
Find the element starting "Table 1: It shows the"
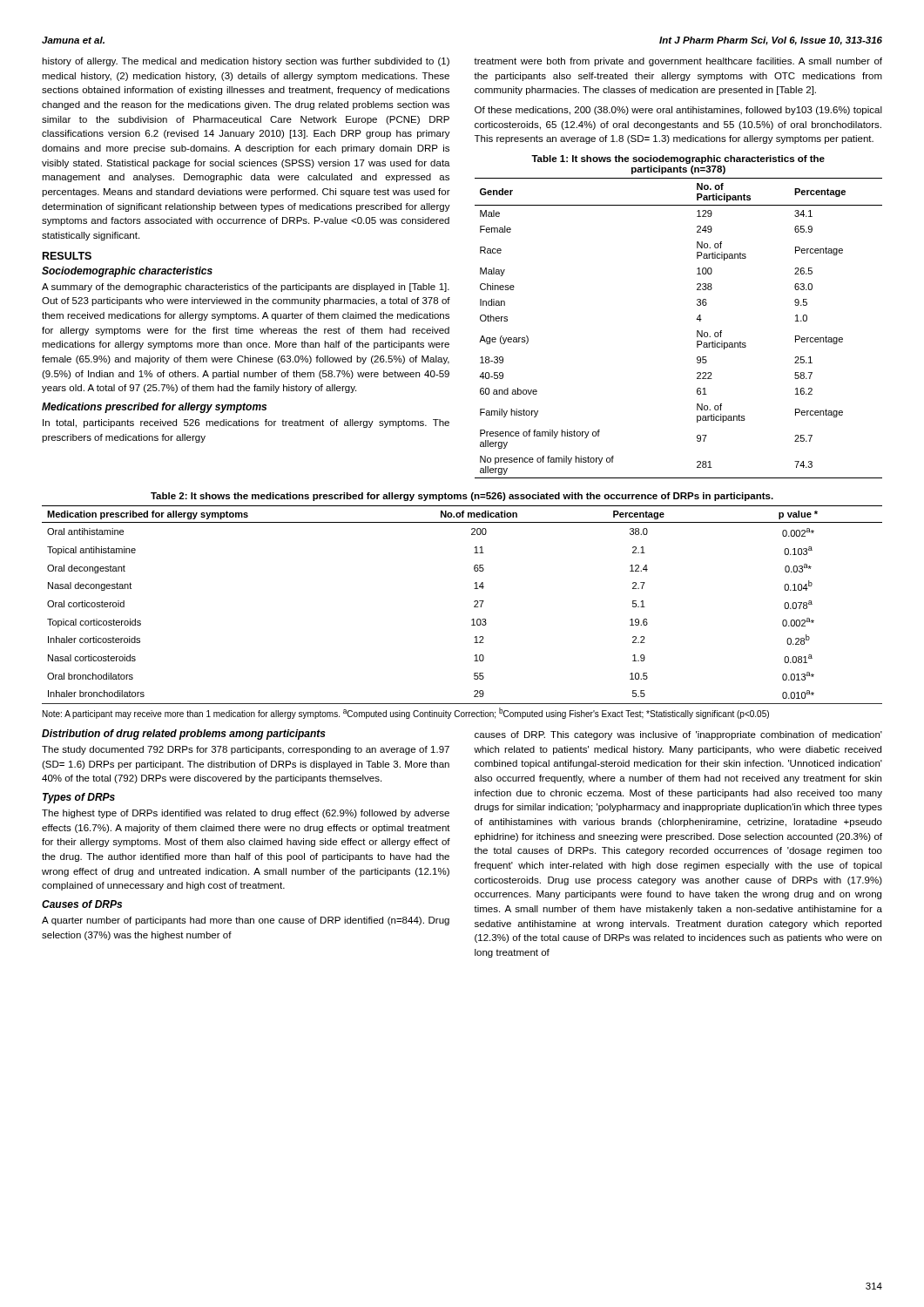click(678, 164)
